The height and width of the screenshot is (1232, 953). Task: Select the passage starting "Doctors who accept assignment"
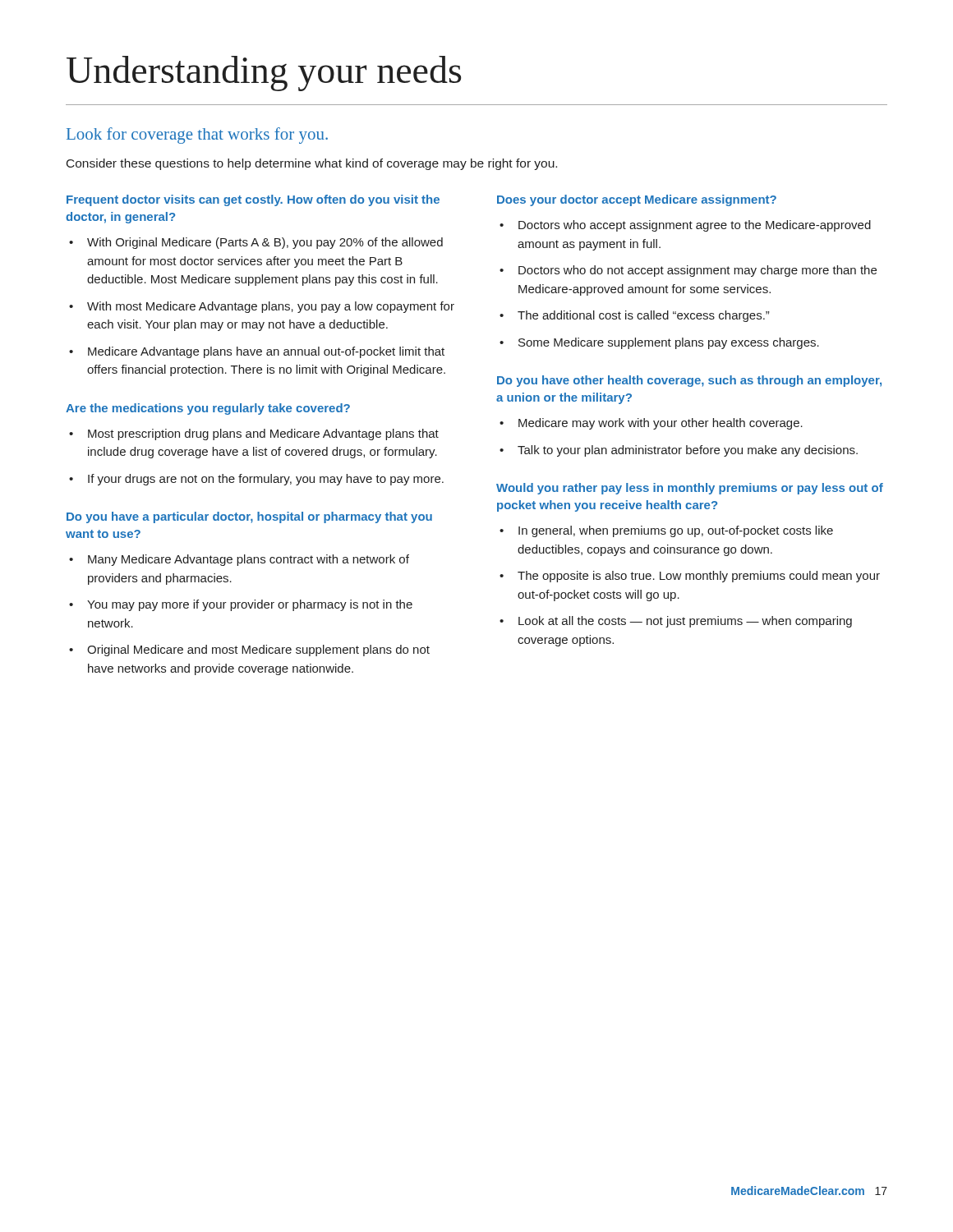click(x=694, y=234)
